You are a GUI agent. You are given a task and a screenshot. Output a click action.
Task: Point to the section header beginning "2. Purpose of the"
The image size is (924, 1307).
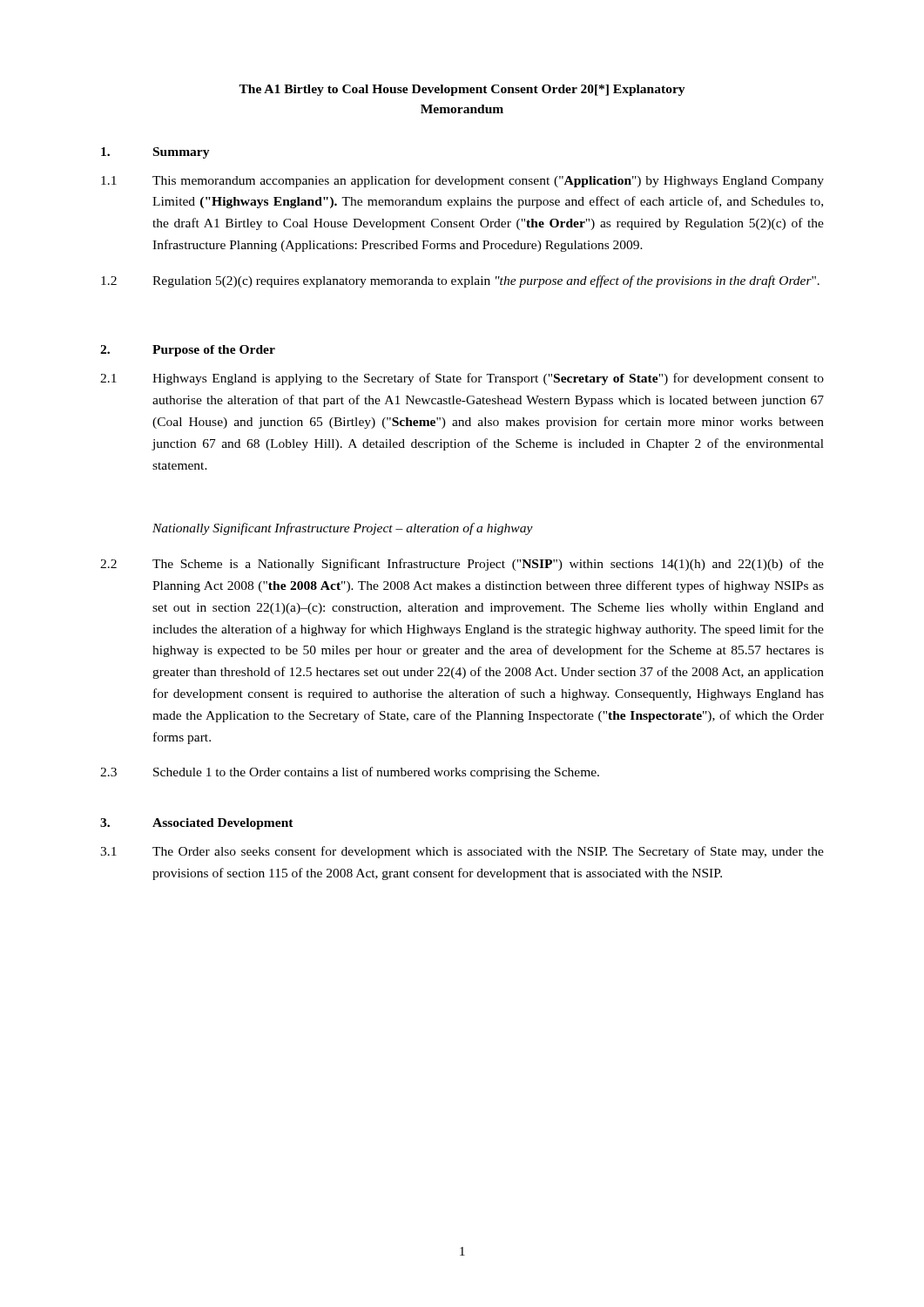188,350
